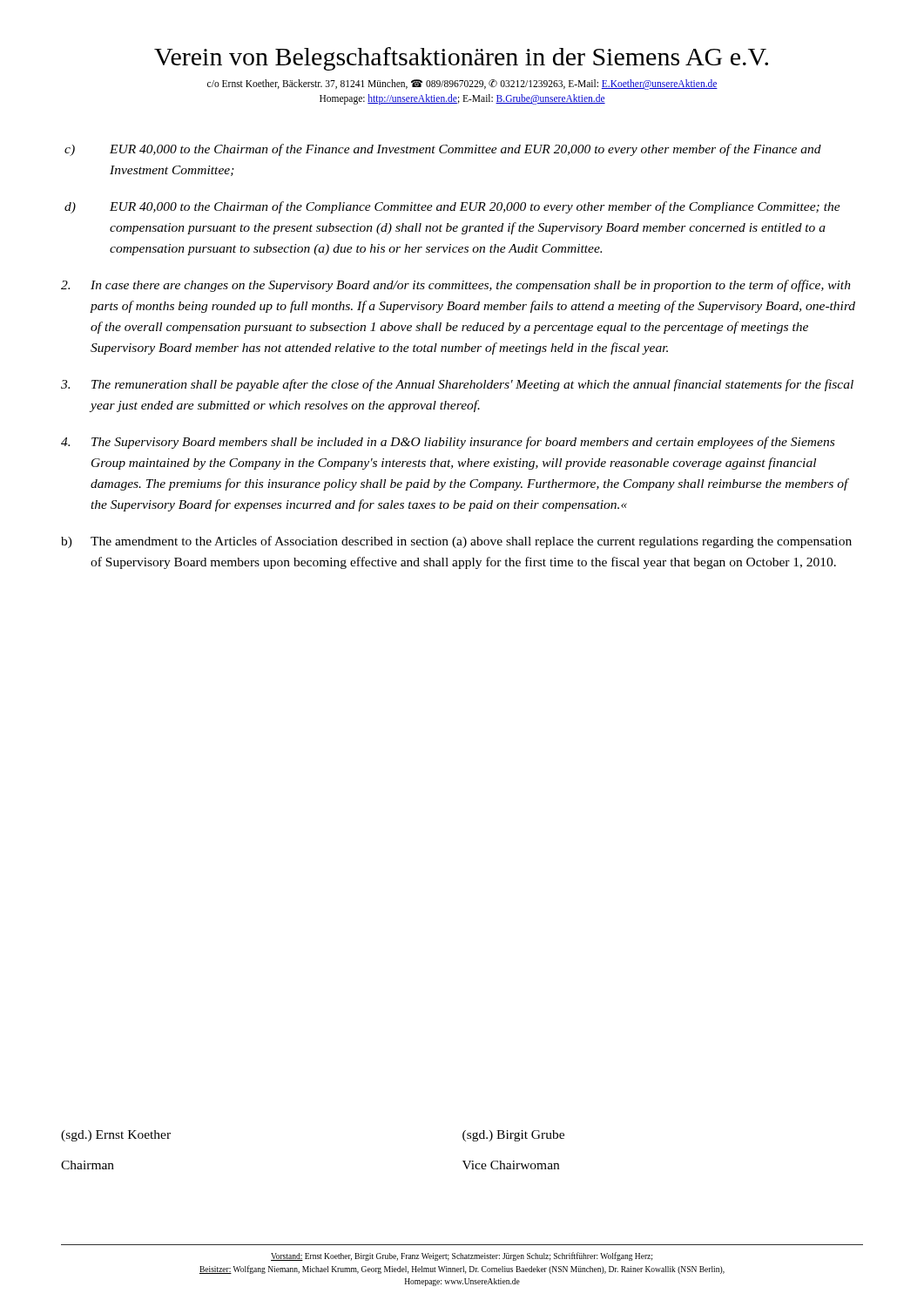This screenshot has width=924, height=1307.
Task: Point to "(sgd.) Birgit Grube"
Action: 513,1134
